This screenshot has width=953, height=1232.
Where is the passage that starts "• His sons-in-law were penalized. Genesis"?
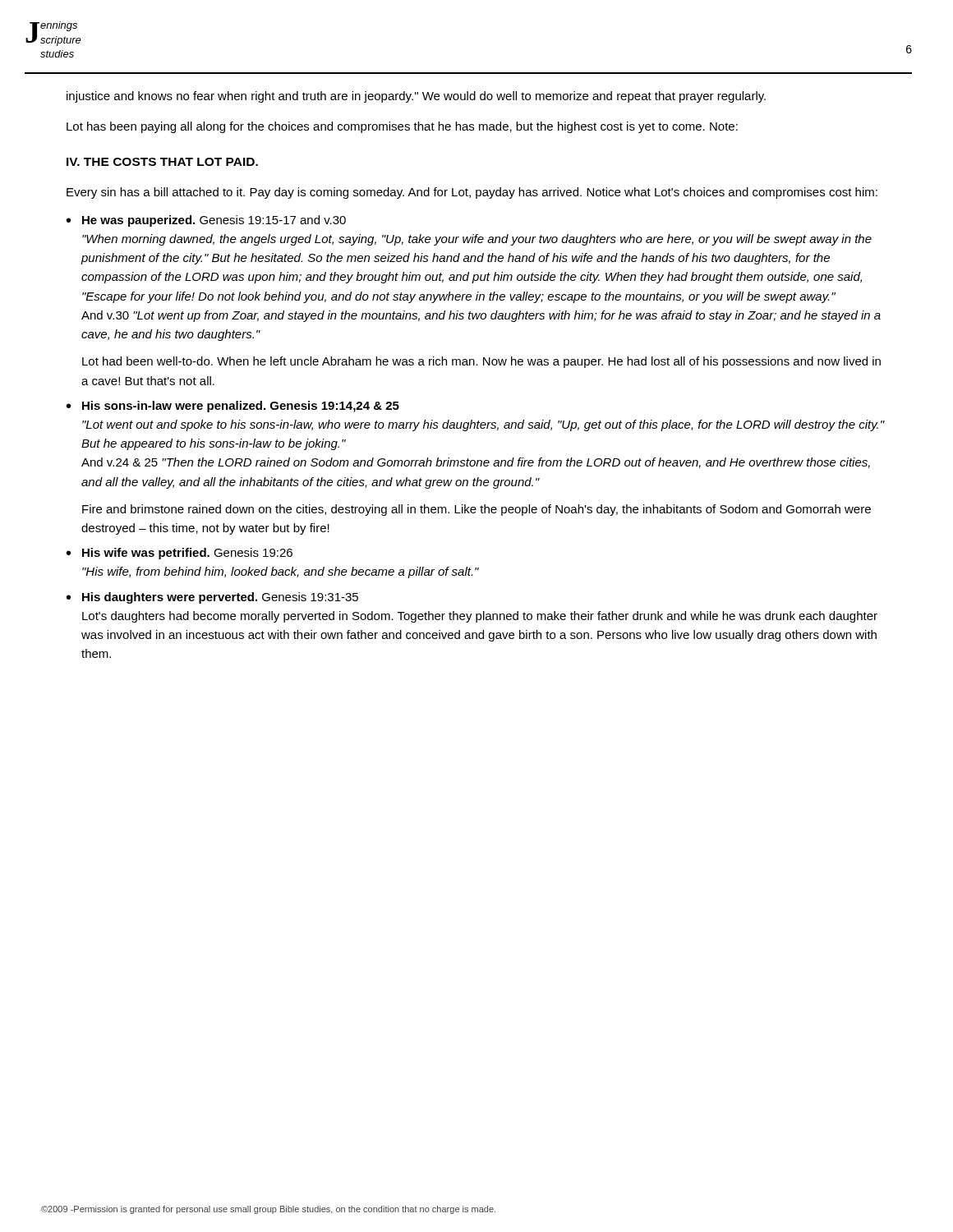(x=476, y=468)
